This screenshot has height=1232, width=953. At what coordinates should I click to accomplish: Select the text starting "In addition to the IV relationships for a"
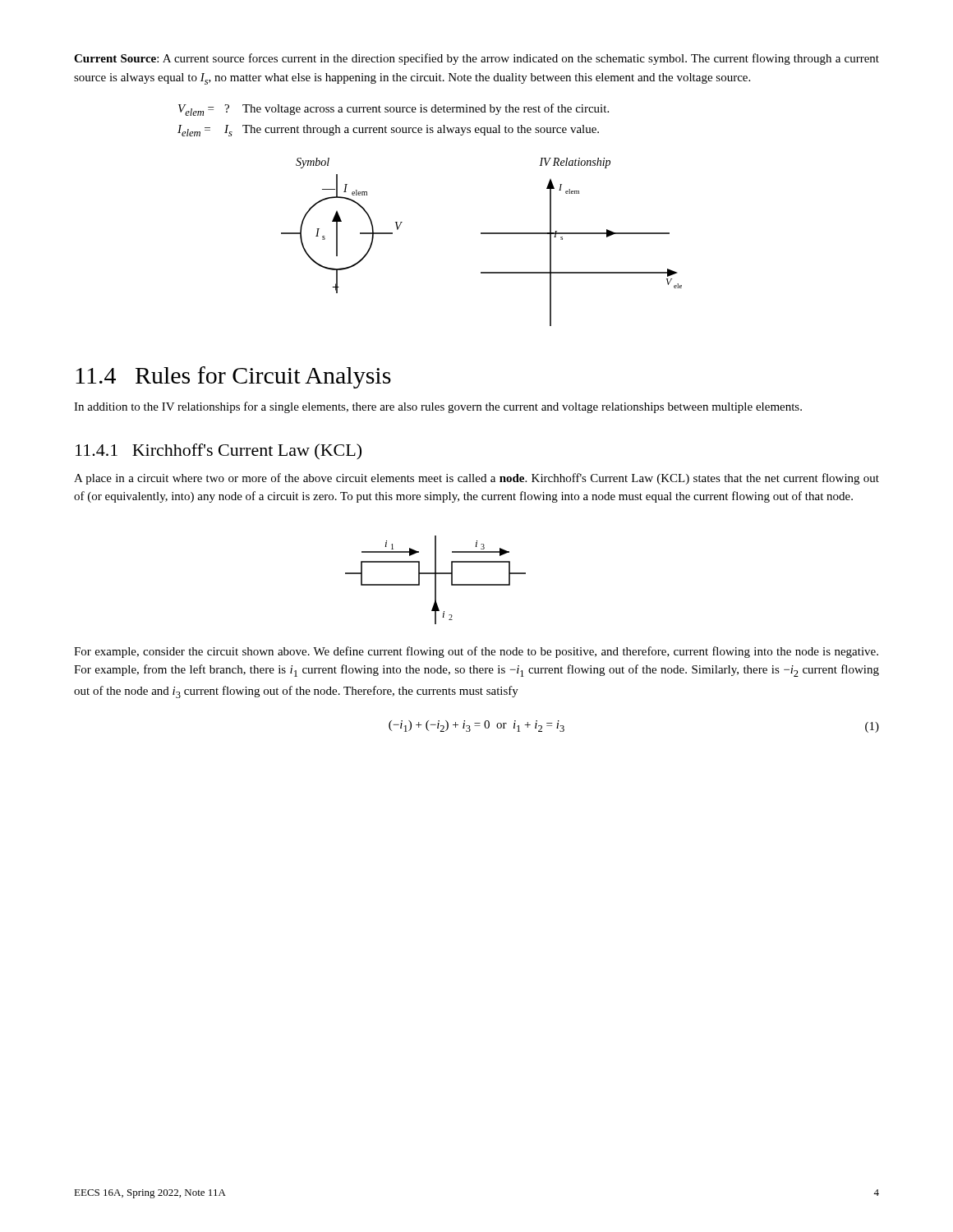click(438, 407)
